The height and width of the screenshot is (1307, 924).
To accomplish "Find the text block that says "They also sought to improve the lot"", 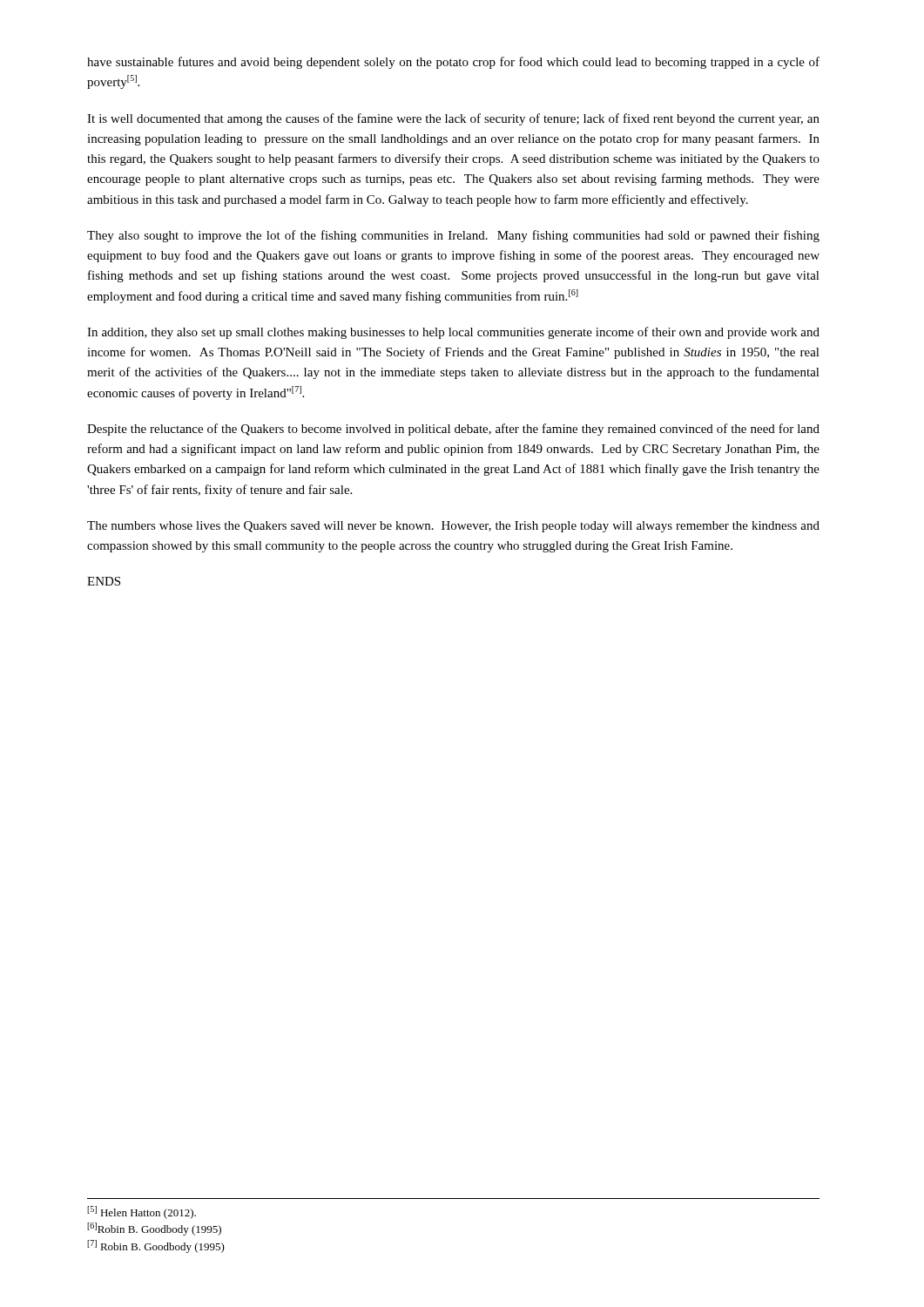I will coord(453,265).
